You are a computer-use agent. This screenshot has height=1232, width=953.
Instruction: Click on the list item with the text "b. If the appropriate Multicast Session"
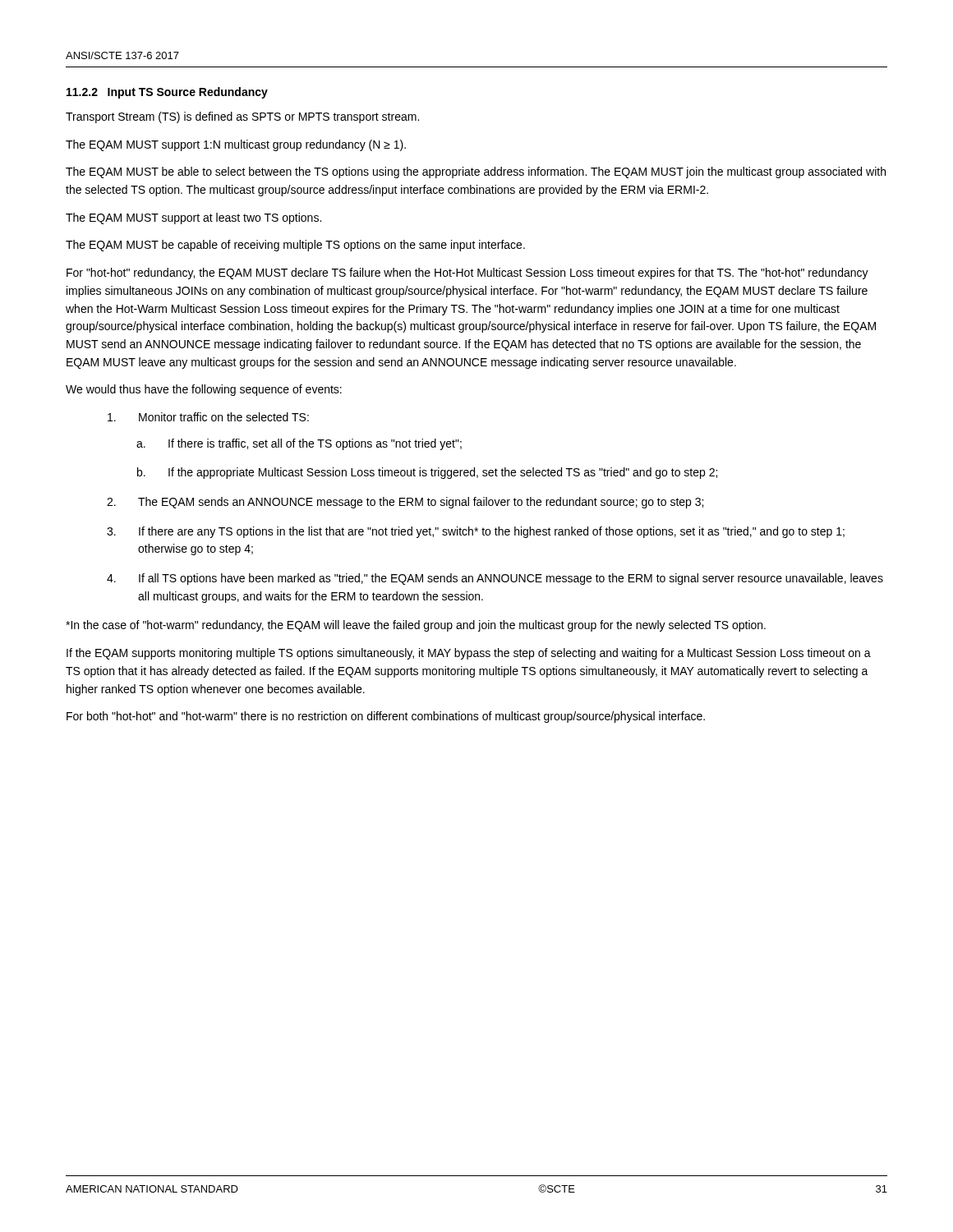click(x=512, y=473)
